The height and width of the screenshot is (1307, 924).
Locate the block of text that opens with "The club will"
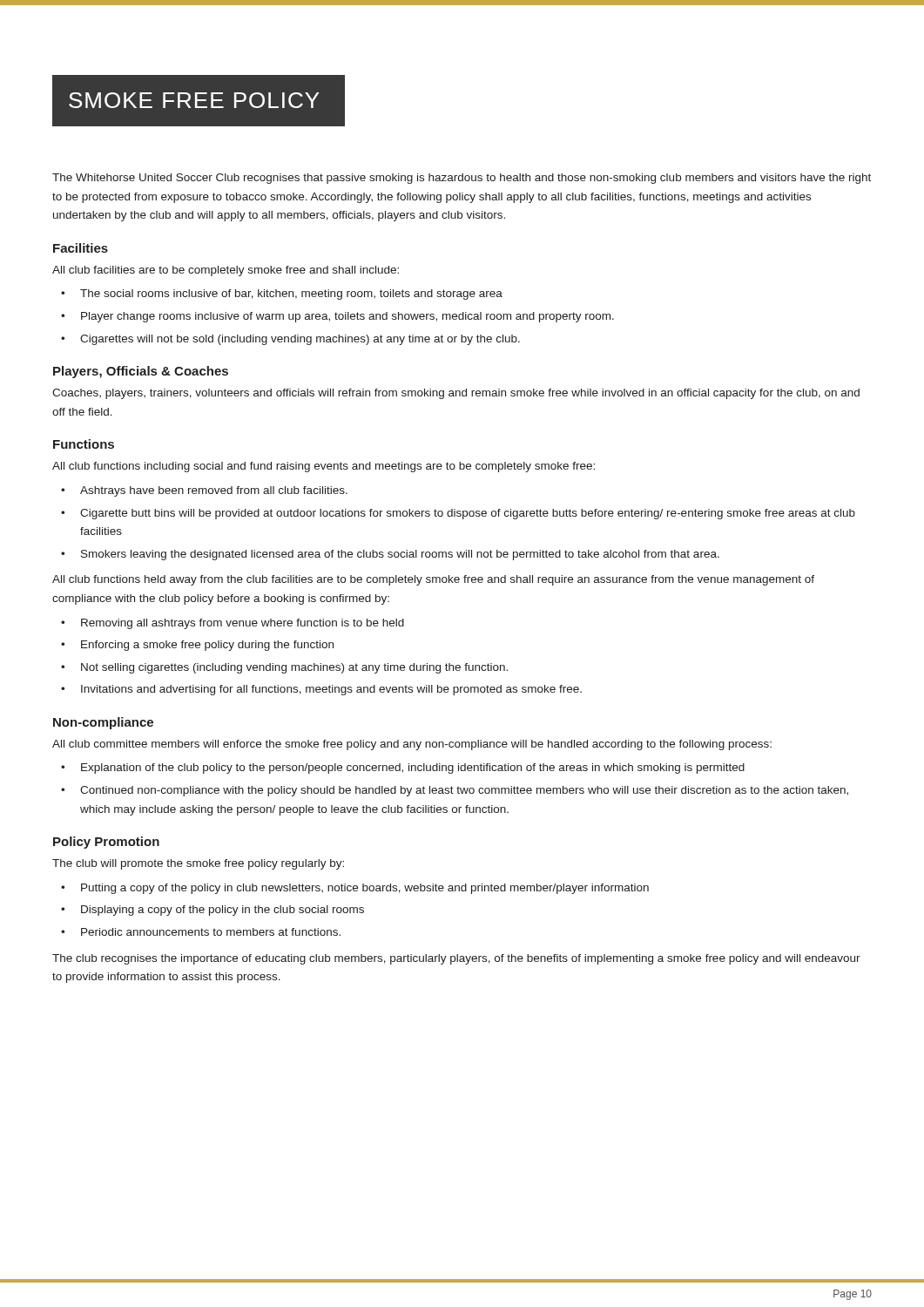[x=199, y=863]
